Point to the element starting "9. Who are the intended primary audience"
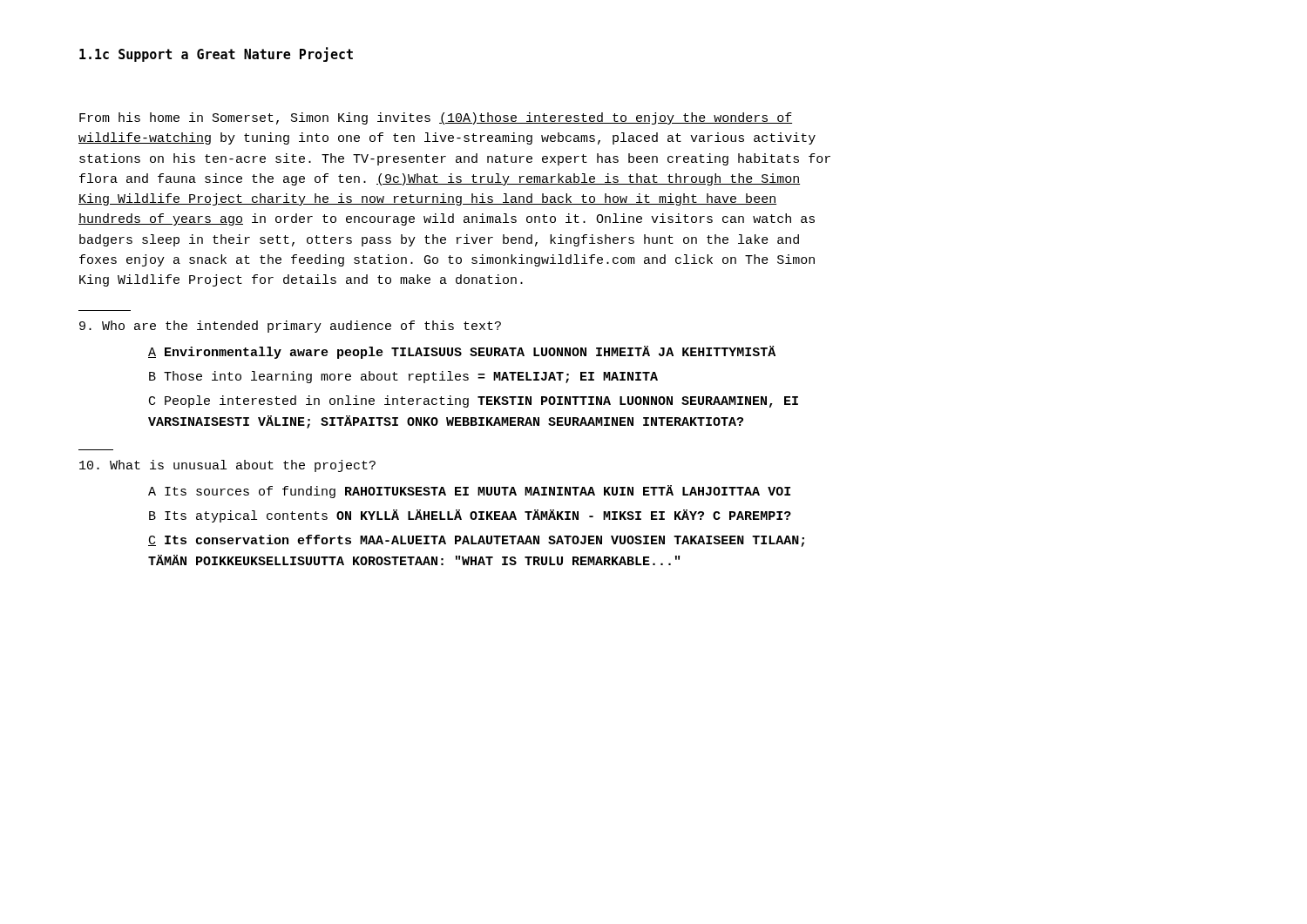The width and height of the screenshot is (1307, 924). (x=290, y=327)
